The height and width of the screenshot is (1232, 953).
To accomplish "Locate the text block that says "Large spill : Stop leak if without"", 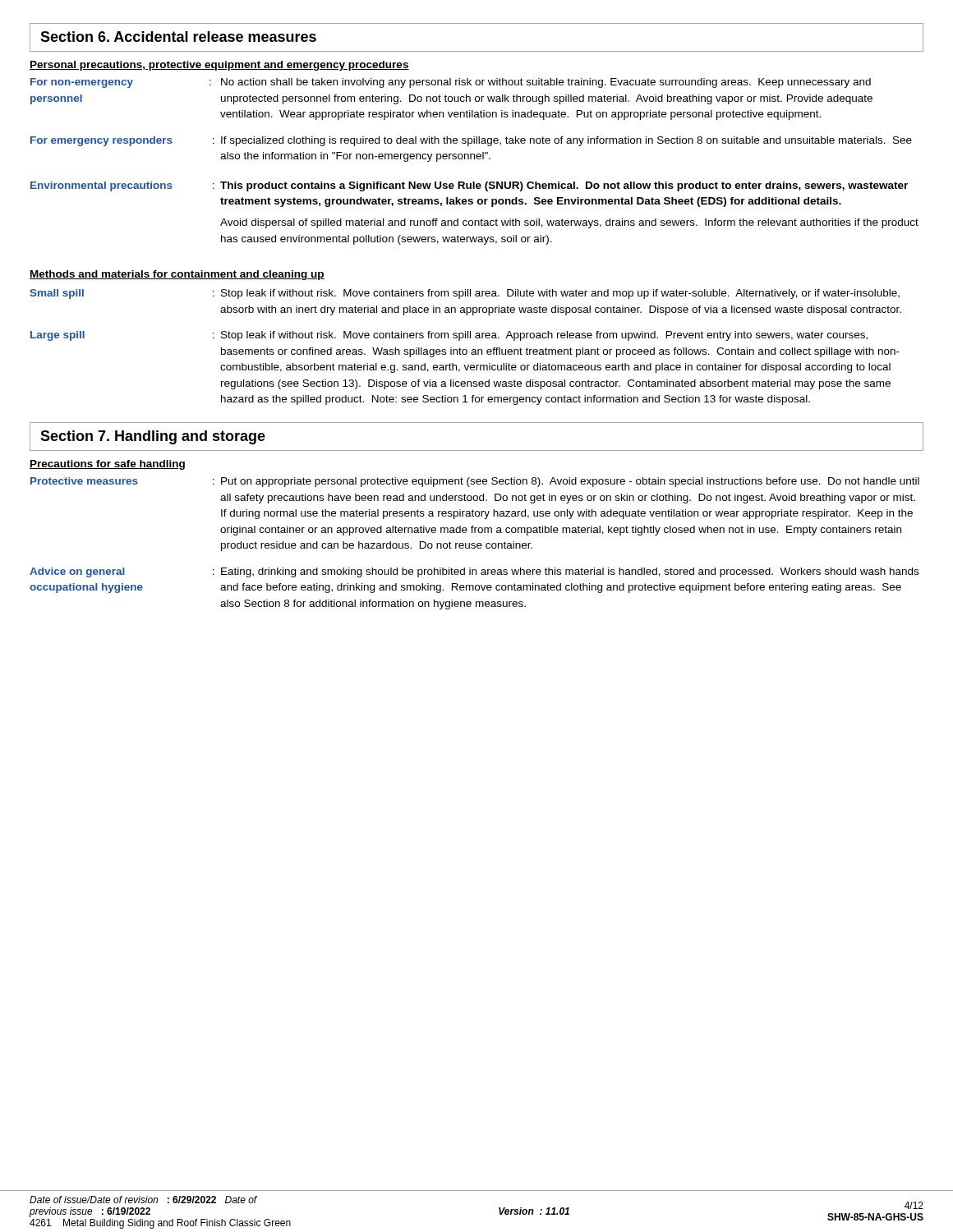I will pos(476,367).
